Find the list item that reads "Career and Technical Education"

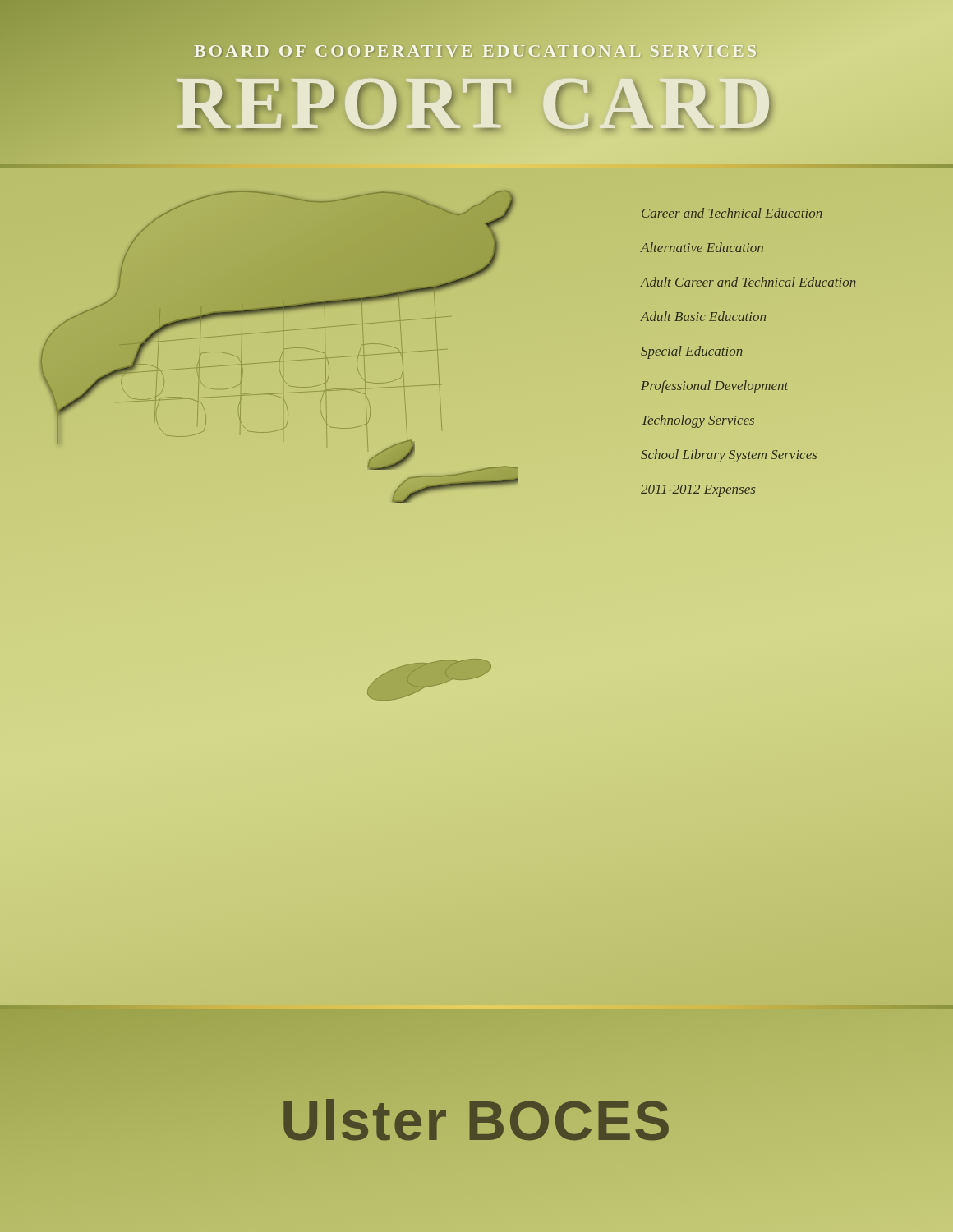pyautogui.click(x=732, y=213)
